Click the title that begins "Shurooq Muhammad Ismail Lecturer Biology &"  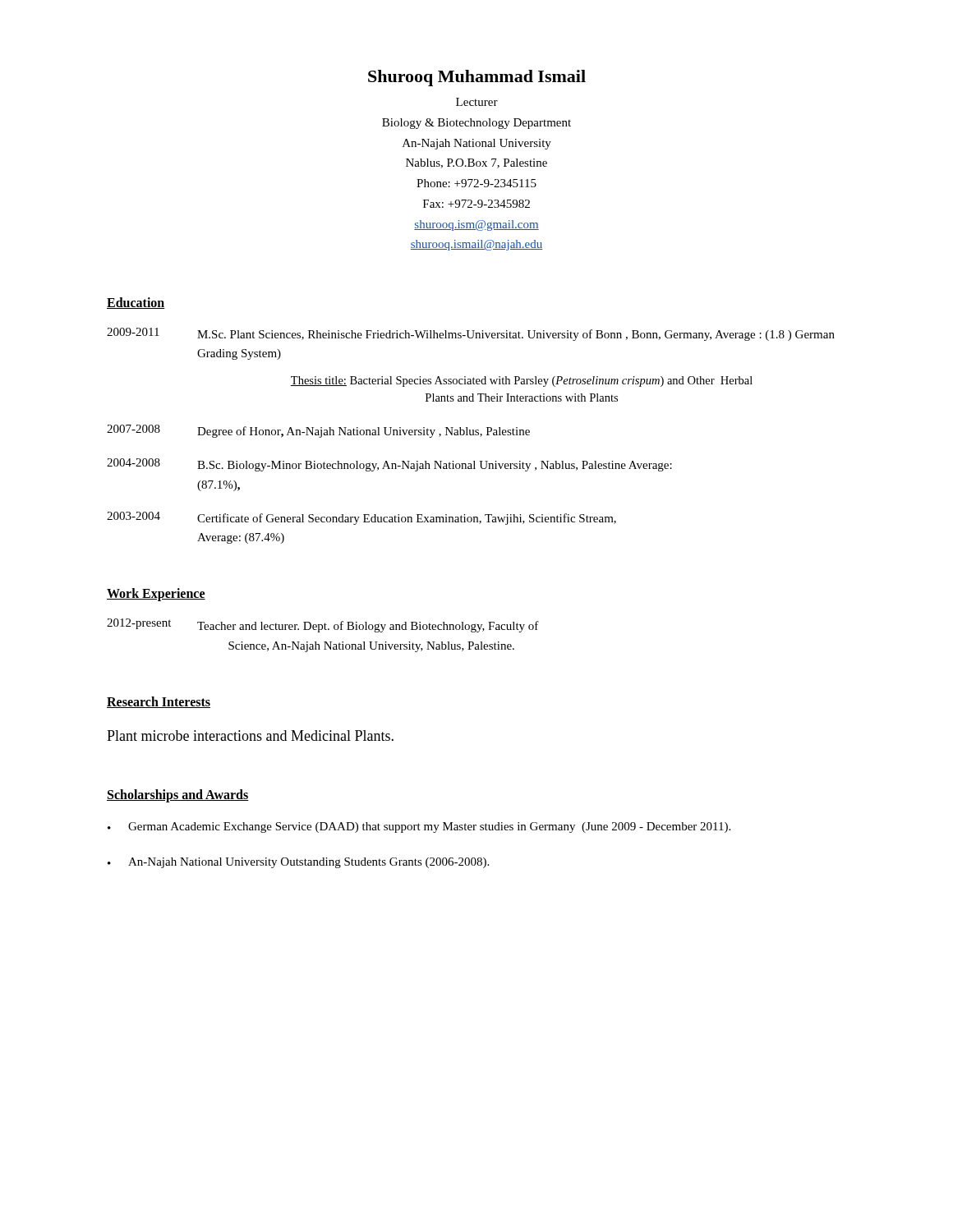(x=476, y=160)
